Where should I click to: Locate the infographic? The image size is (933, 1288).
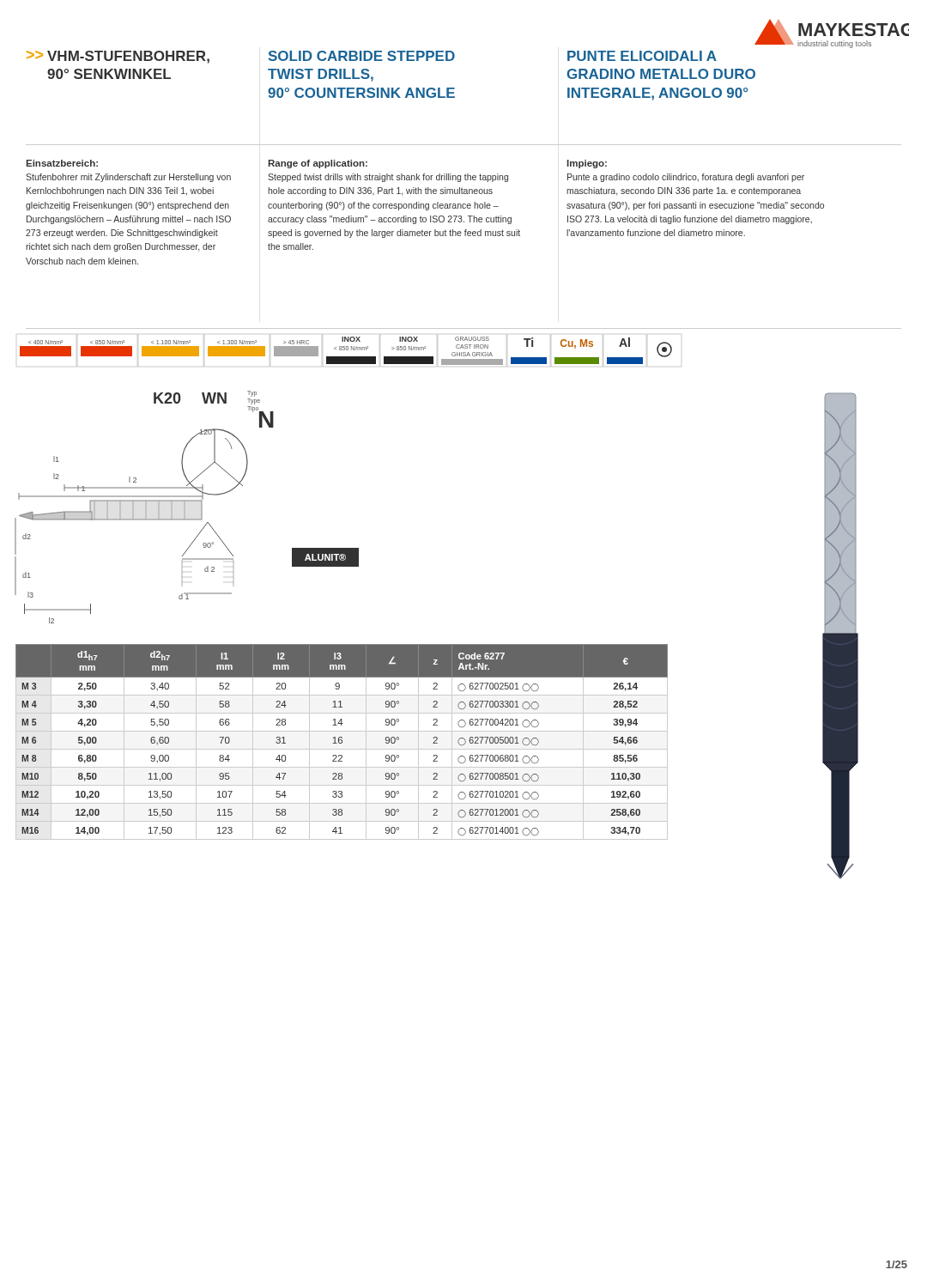click(402, 355)
